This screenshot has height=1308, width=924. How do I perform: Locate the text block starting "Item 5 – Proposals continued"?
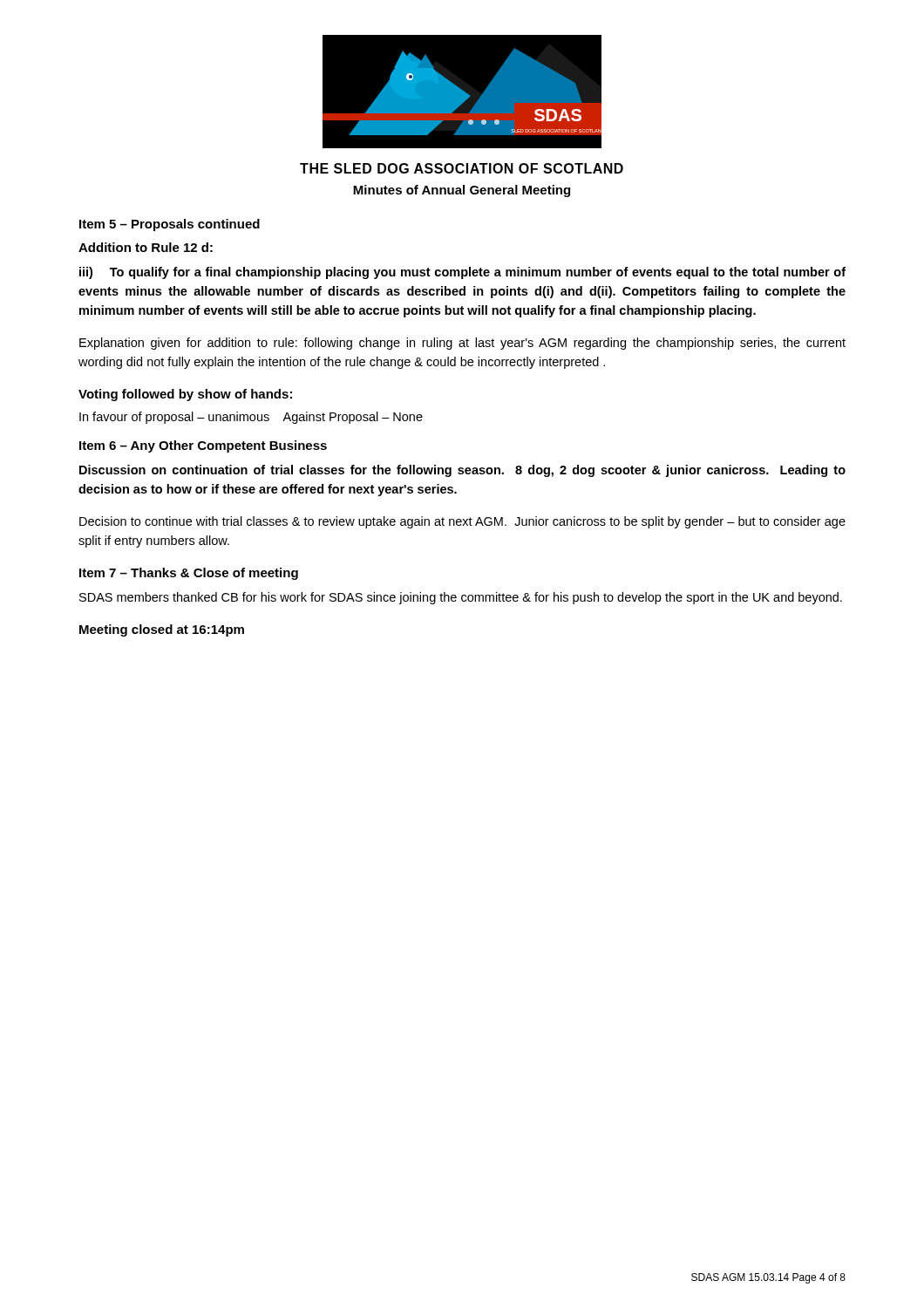169,224
